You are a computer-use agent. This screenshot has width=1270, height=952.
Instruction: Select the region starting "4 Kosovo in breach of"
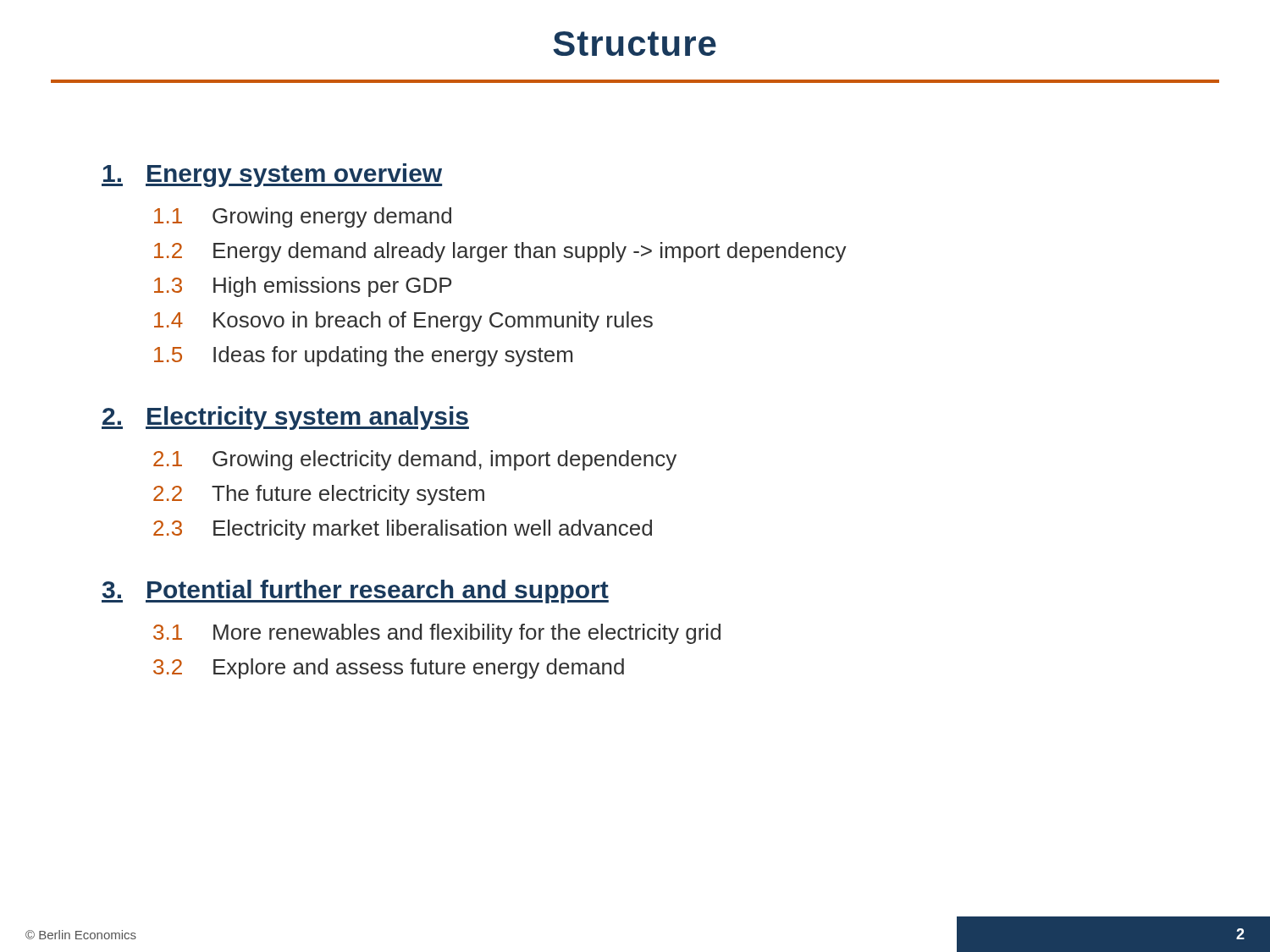pyautogui.click(x=403, y=320)
